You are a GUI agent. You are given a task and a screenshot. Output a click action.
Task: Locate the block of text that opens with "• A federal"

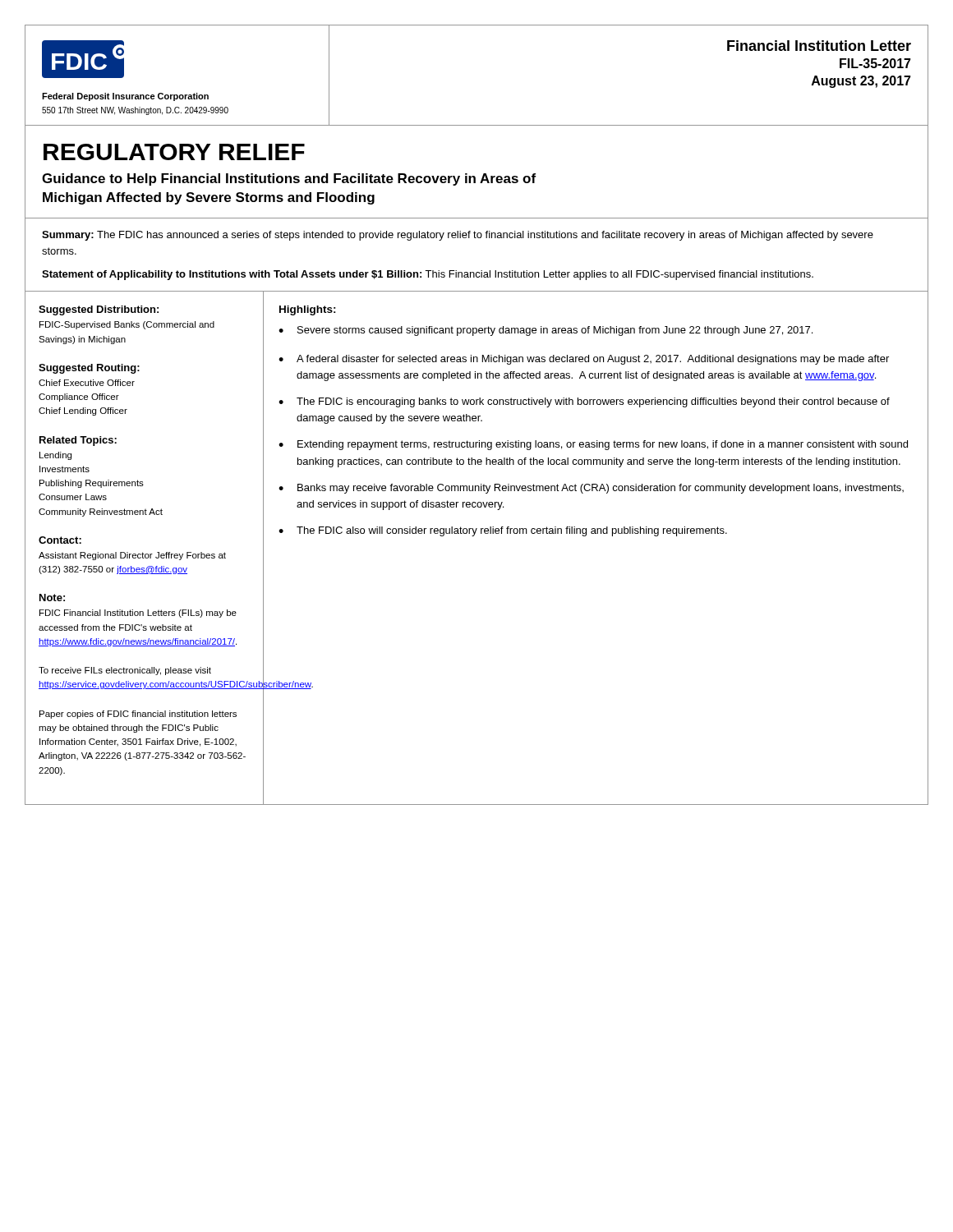coord(596,367)
